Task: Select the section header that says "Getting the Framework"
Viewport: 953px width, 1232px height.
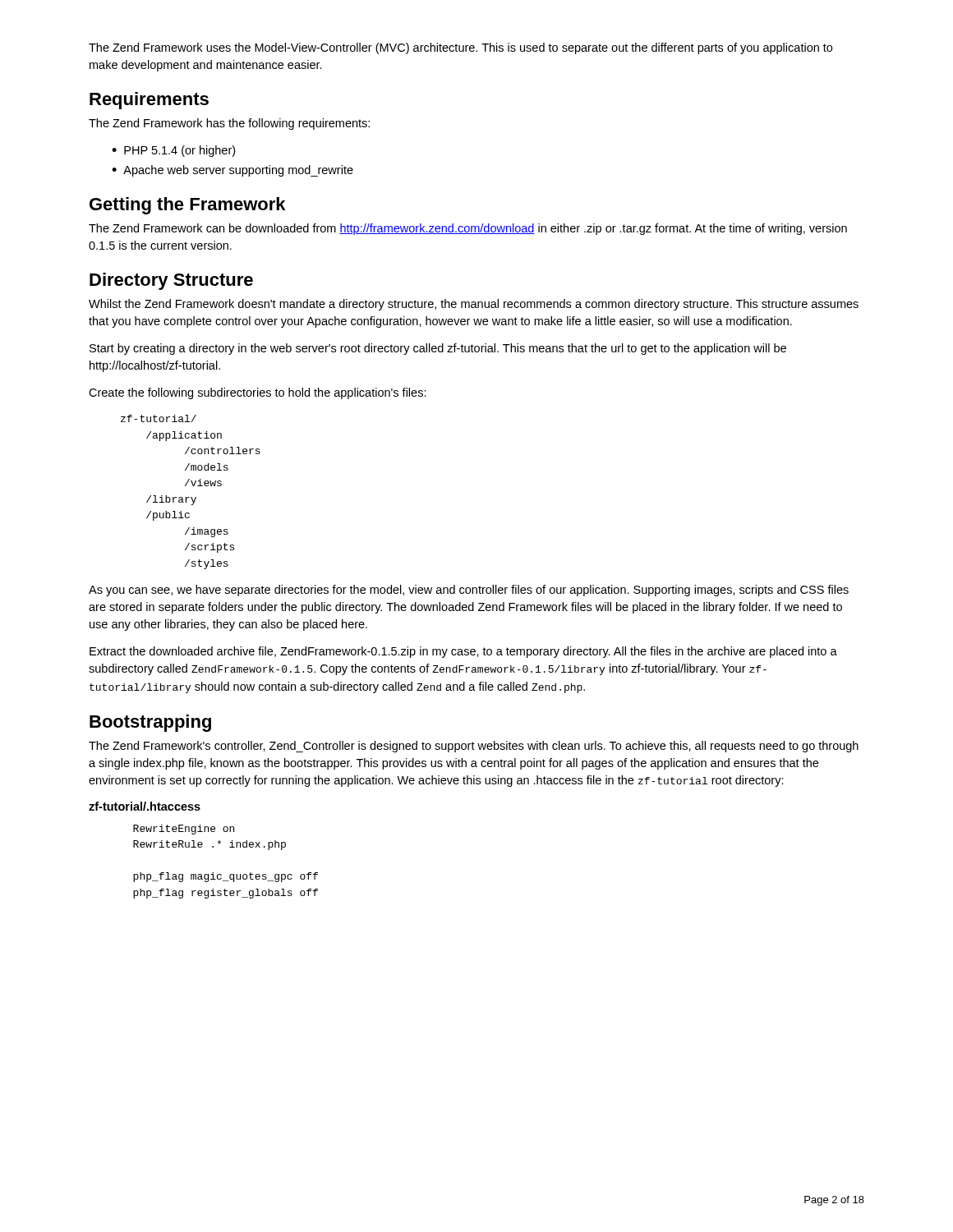Action: click(x=187, y=204)
